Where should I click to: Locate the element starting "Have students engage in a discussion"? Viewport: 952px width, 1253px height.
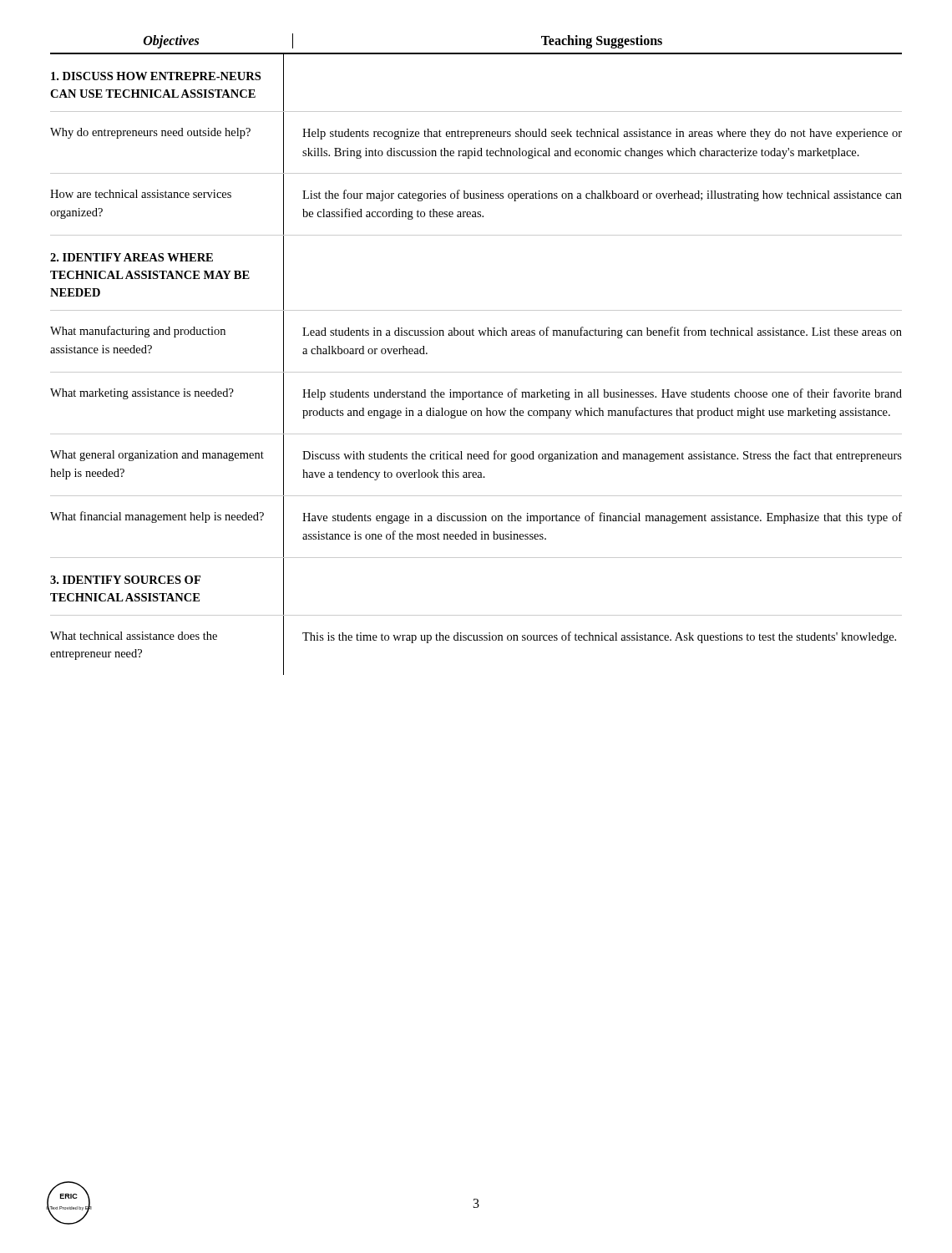pos(602,526)
